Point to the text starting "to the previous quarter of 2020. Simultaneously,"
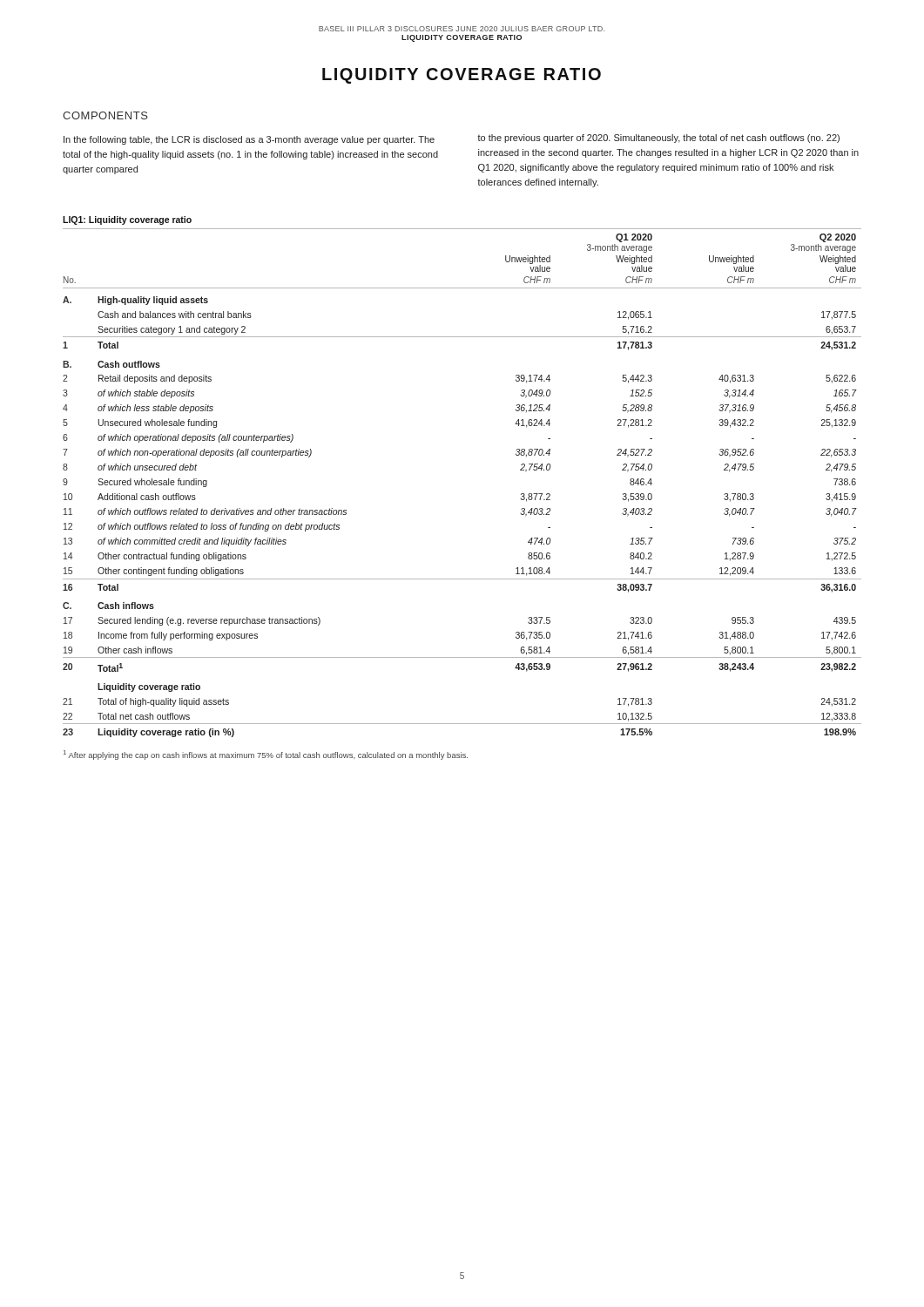Viewport: 924px width, 1307px height. click(x=668, y=160)
